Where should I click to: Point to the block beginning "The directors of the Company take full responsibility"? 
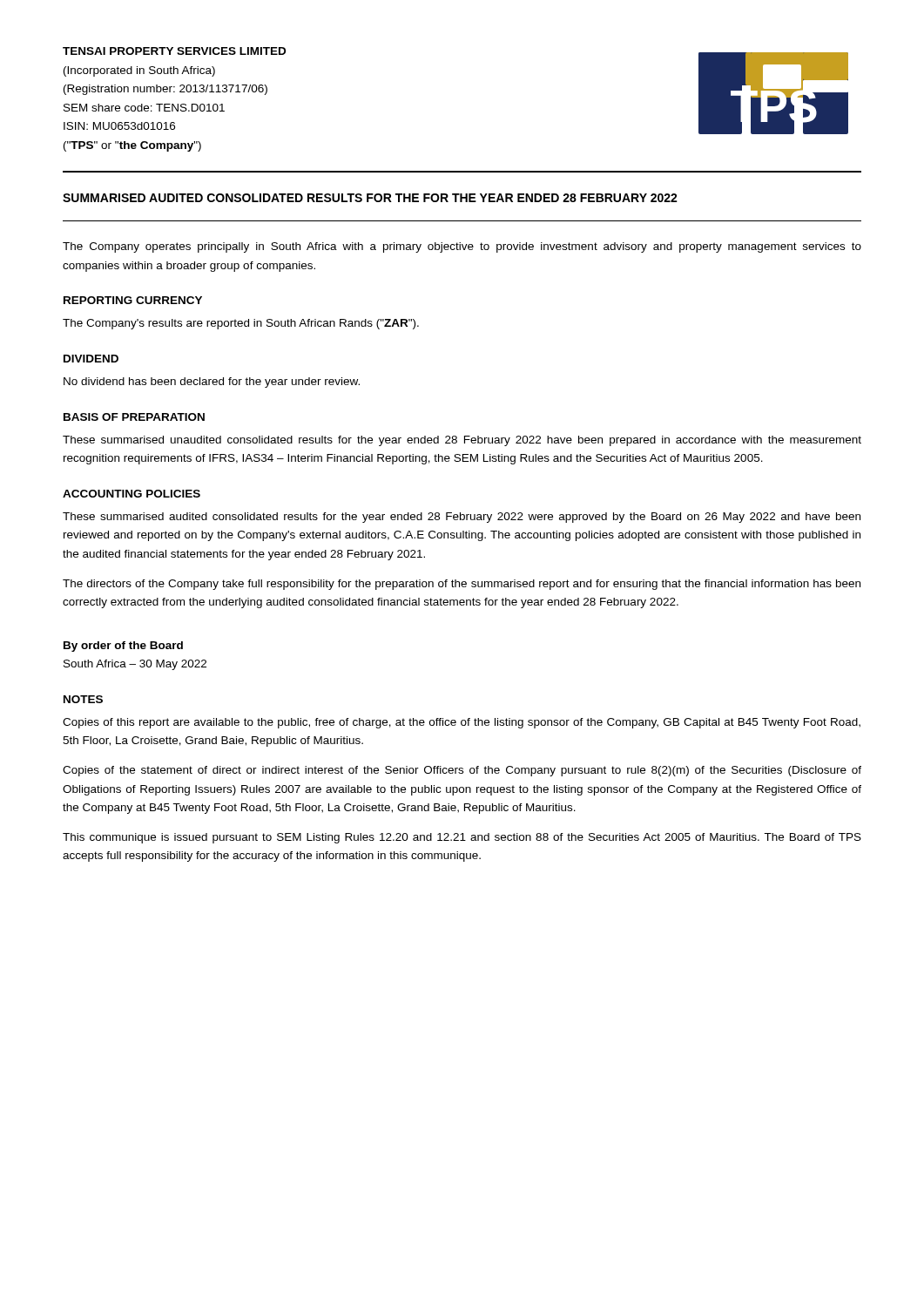[462, 592]
